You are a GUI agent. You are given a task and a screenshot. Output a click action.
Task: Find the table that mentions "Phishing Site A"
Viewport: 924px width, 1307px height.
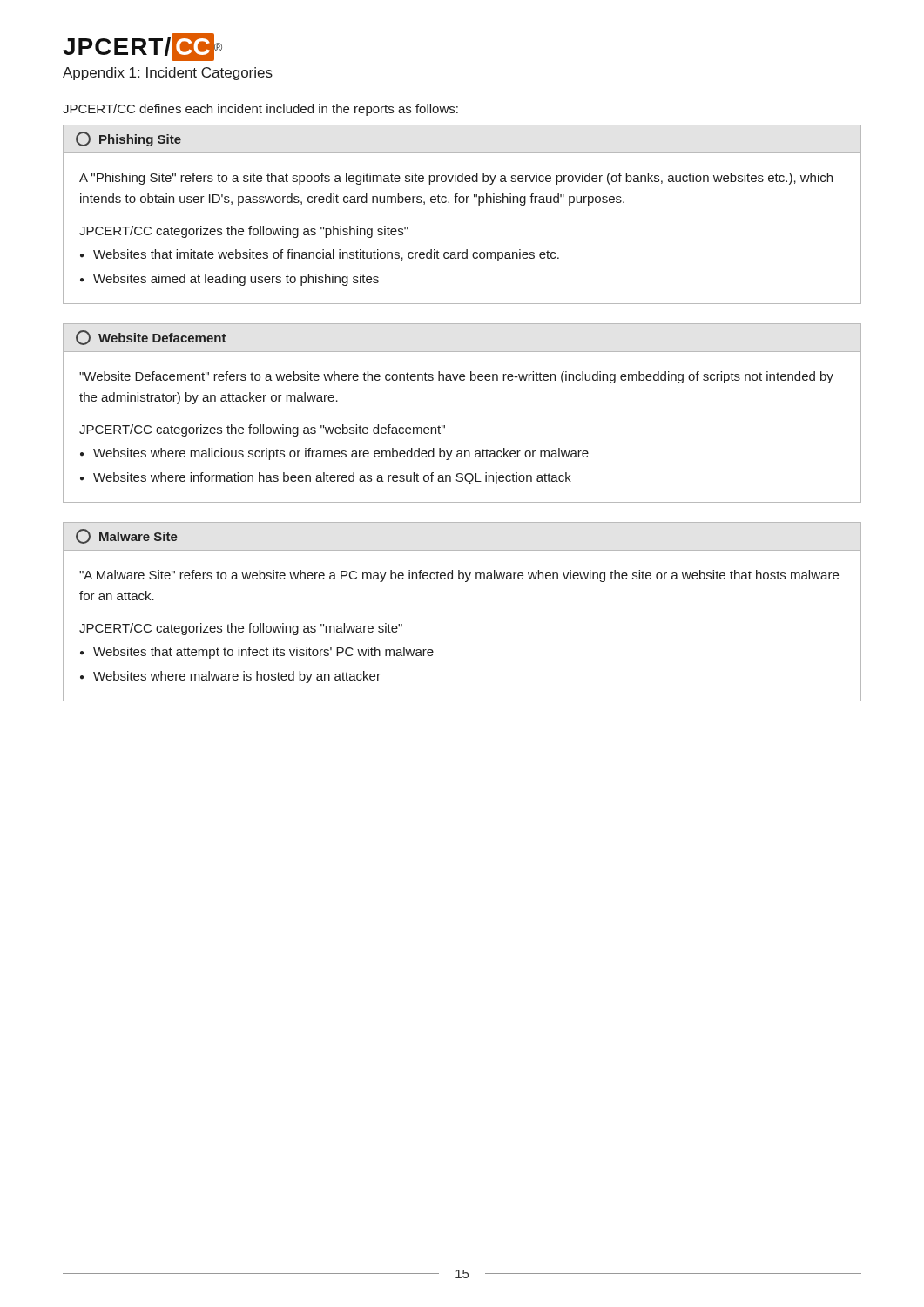tap(462, 214)
